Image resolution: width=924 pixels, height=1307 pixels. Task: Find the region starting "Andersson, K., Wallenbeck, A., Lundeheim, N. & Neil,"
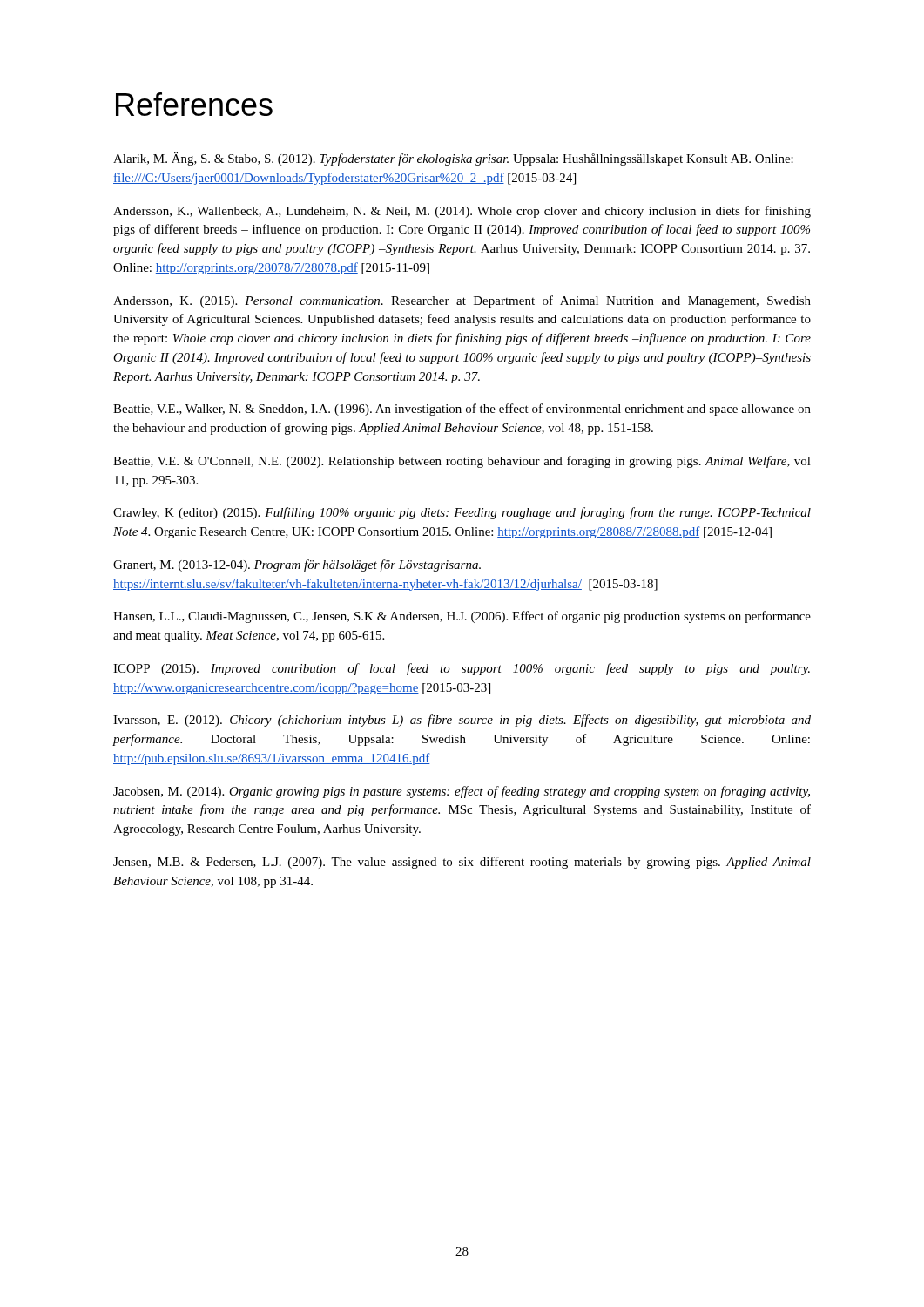coord(462,239)
